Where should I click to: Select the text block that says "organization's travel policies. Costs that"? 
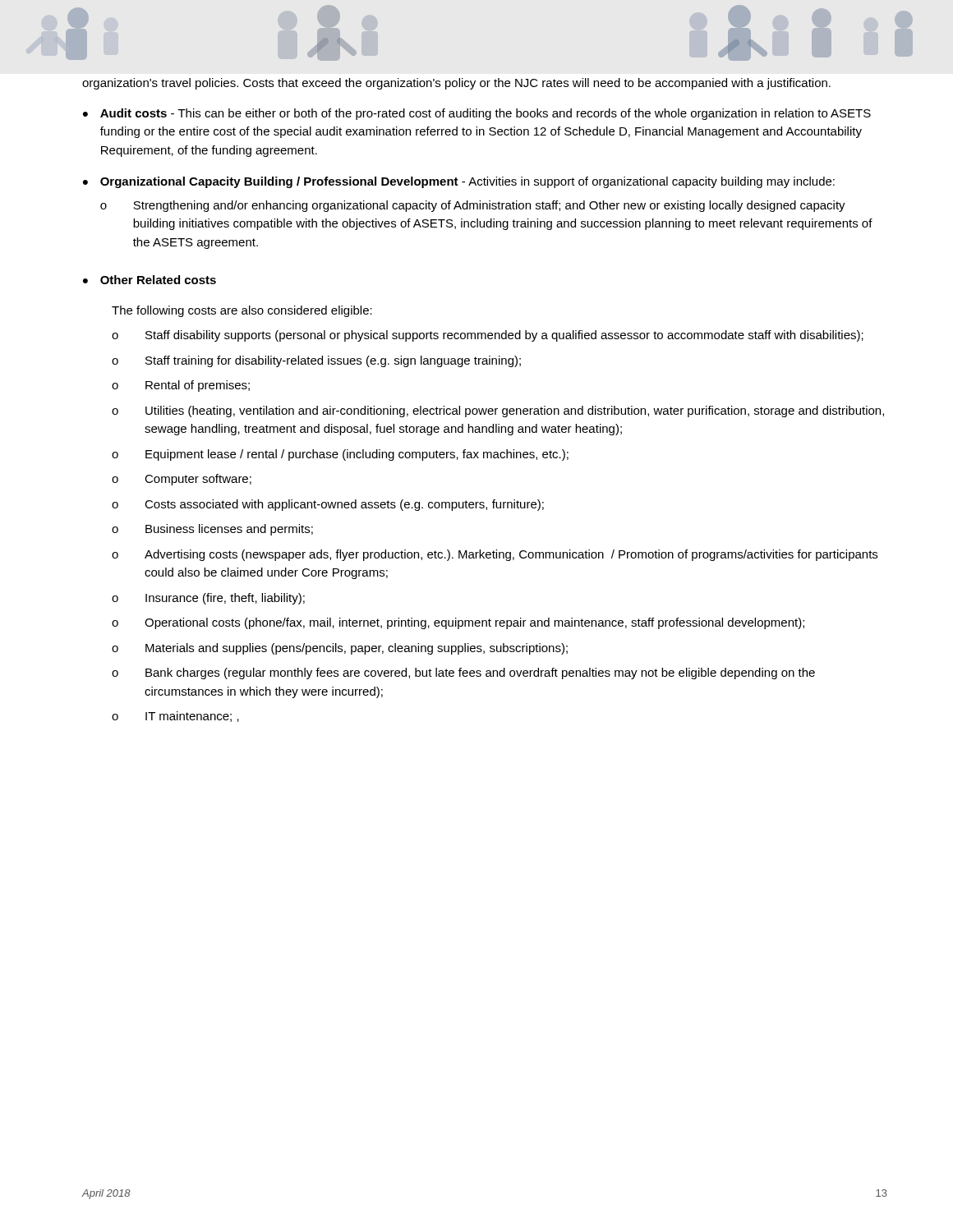tap(457, 83)
